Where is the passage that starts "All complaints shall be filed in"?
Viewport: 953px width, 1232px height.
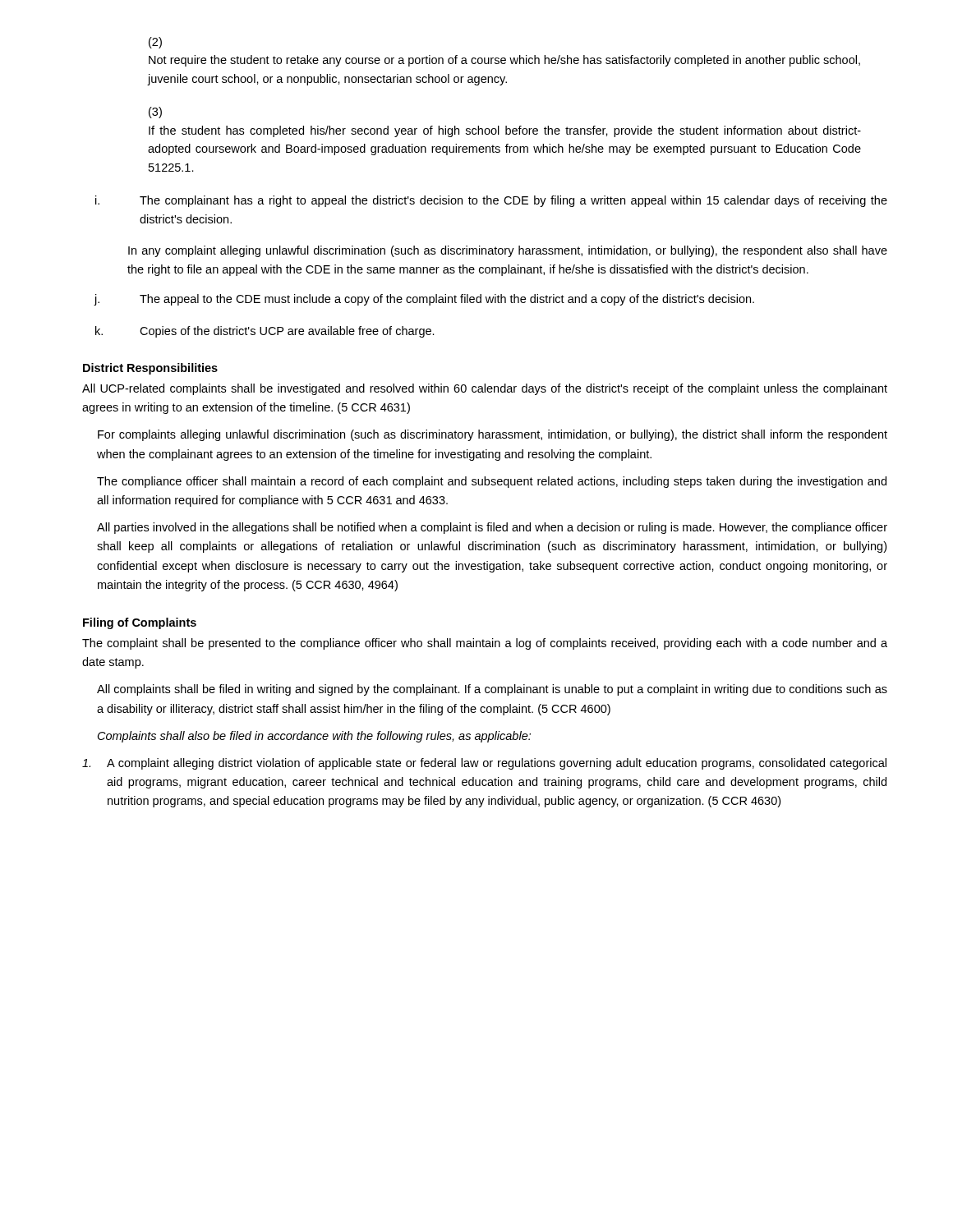(492, 699)
